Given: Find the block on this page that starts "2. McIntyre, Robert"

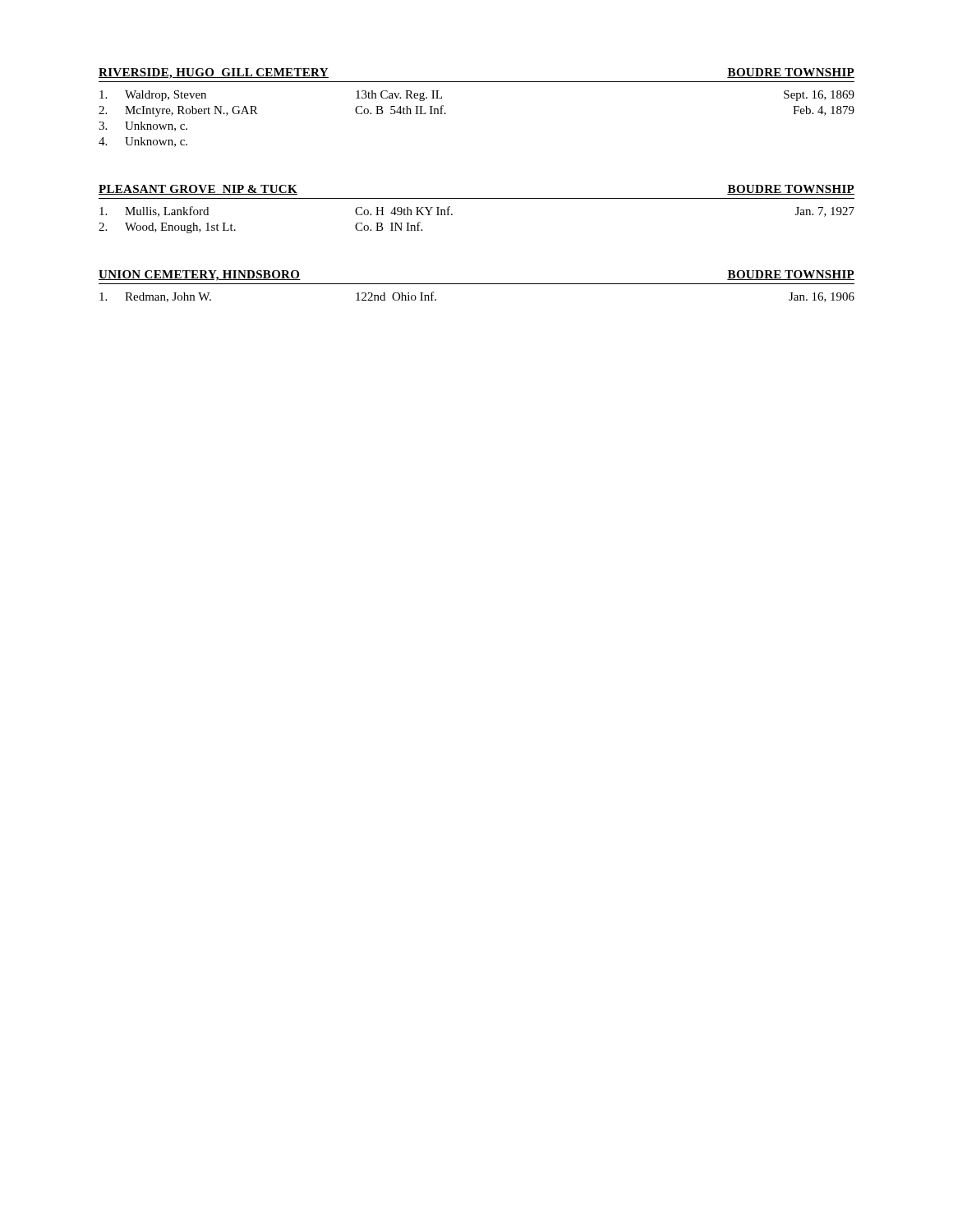Looking at the screenshot, I should (x=193, y=110).
